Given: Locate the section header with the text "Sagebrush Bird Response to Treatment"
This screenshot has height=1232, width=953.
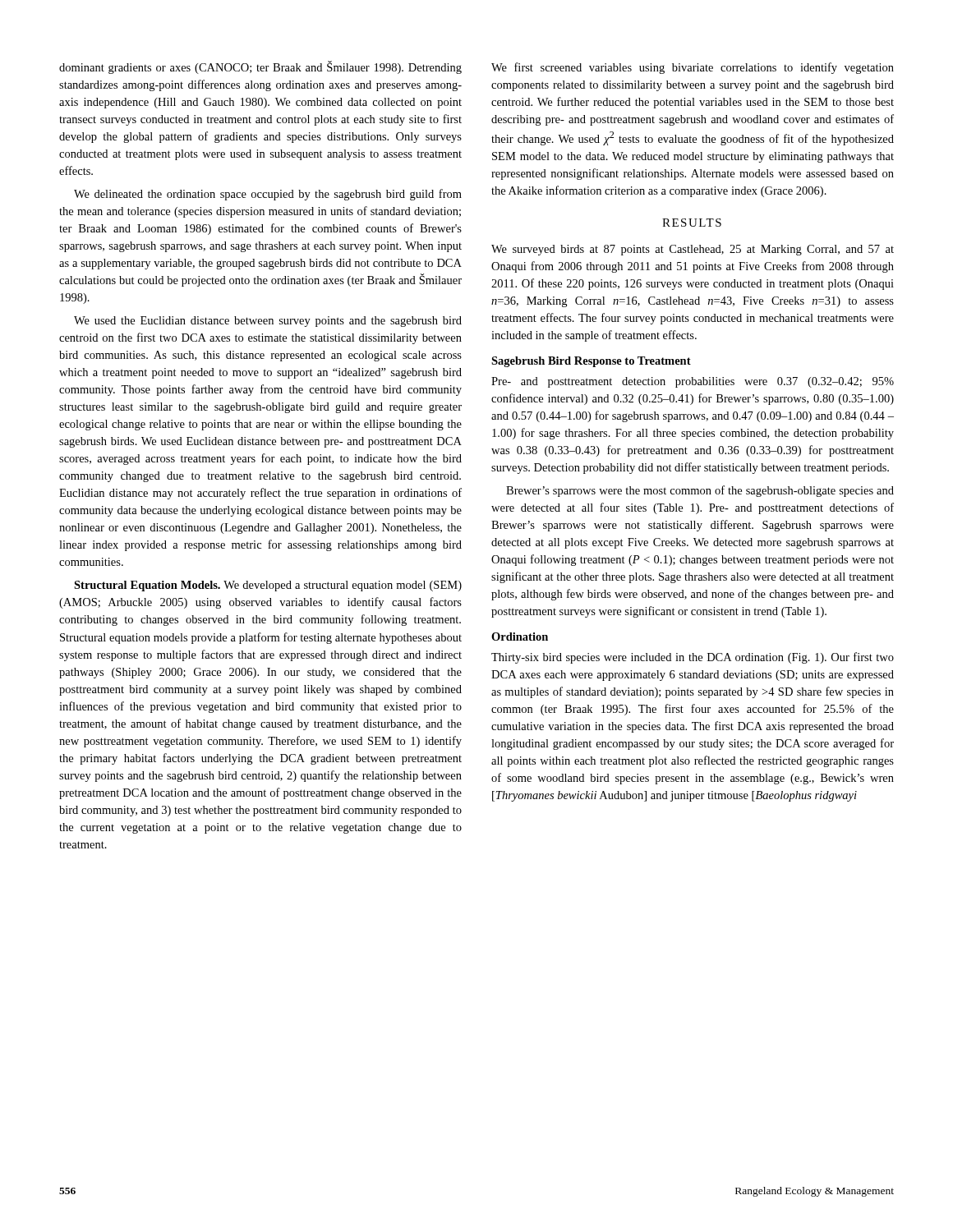Looking at the screenshot, I should coord(693,361).
